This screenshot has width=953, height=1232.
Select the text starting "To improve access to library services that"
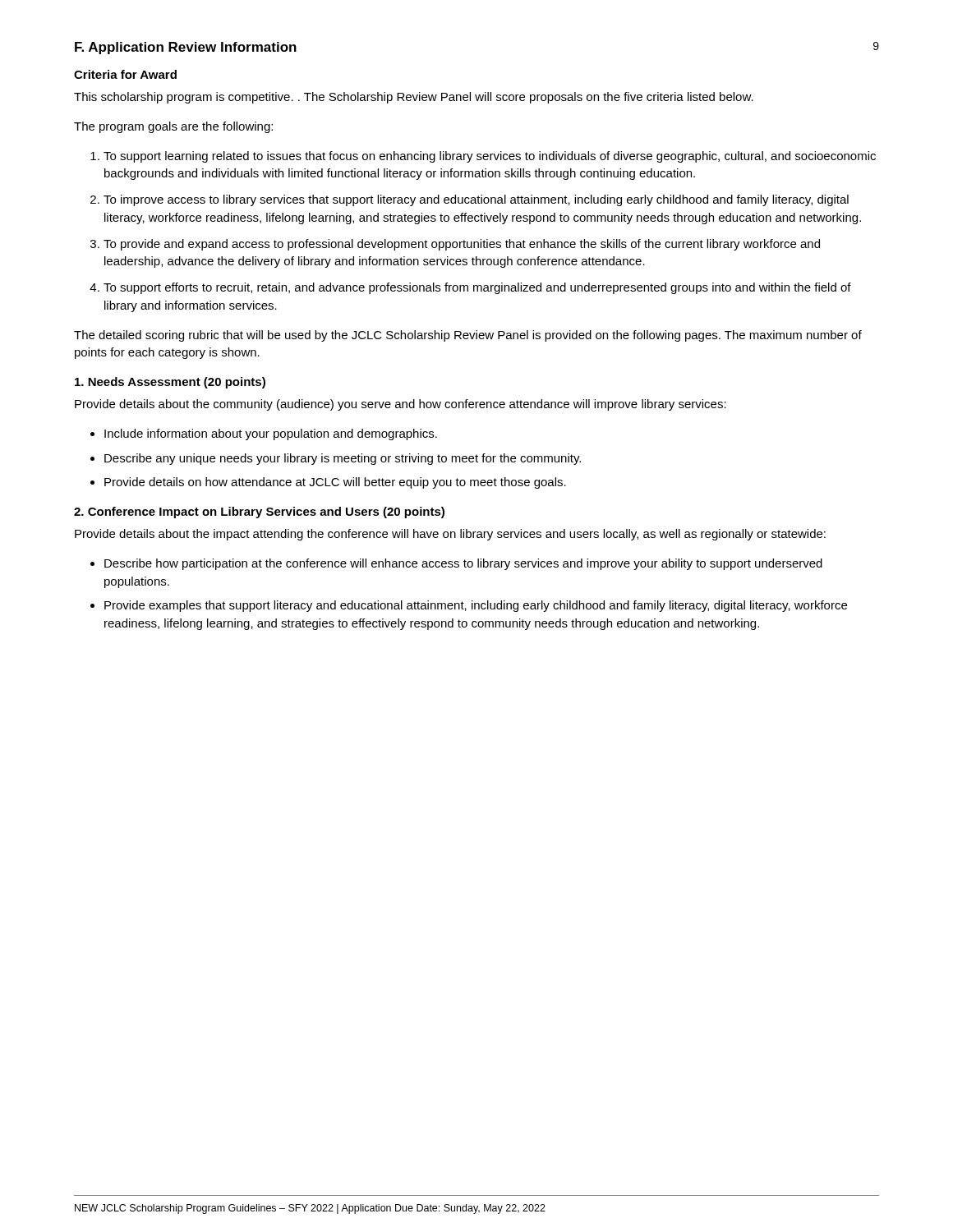tap(483, 208)
